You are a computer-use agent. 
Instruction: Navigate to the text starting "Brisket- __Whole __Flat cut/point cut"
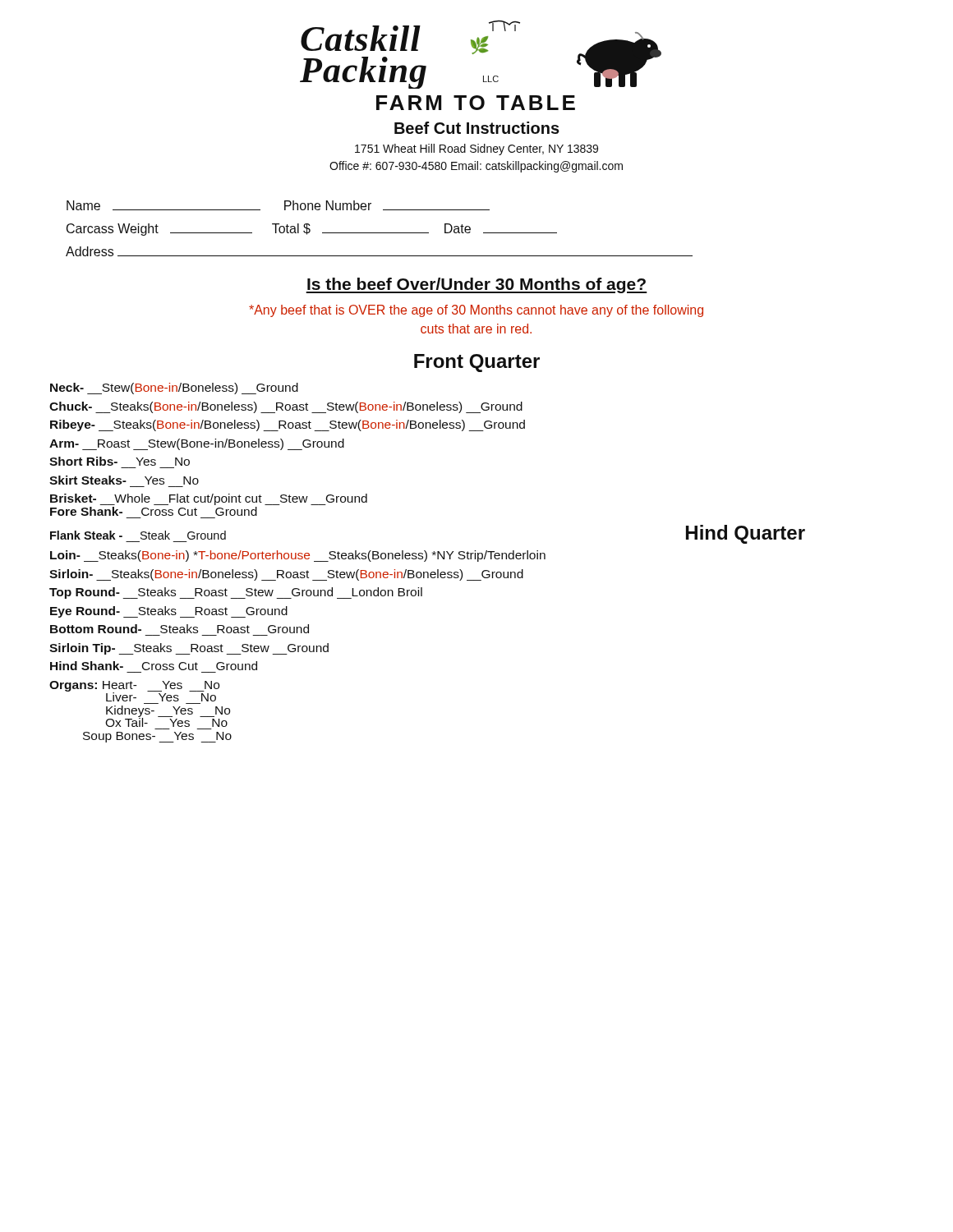tap(209, 505)
